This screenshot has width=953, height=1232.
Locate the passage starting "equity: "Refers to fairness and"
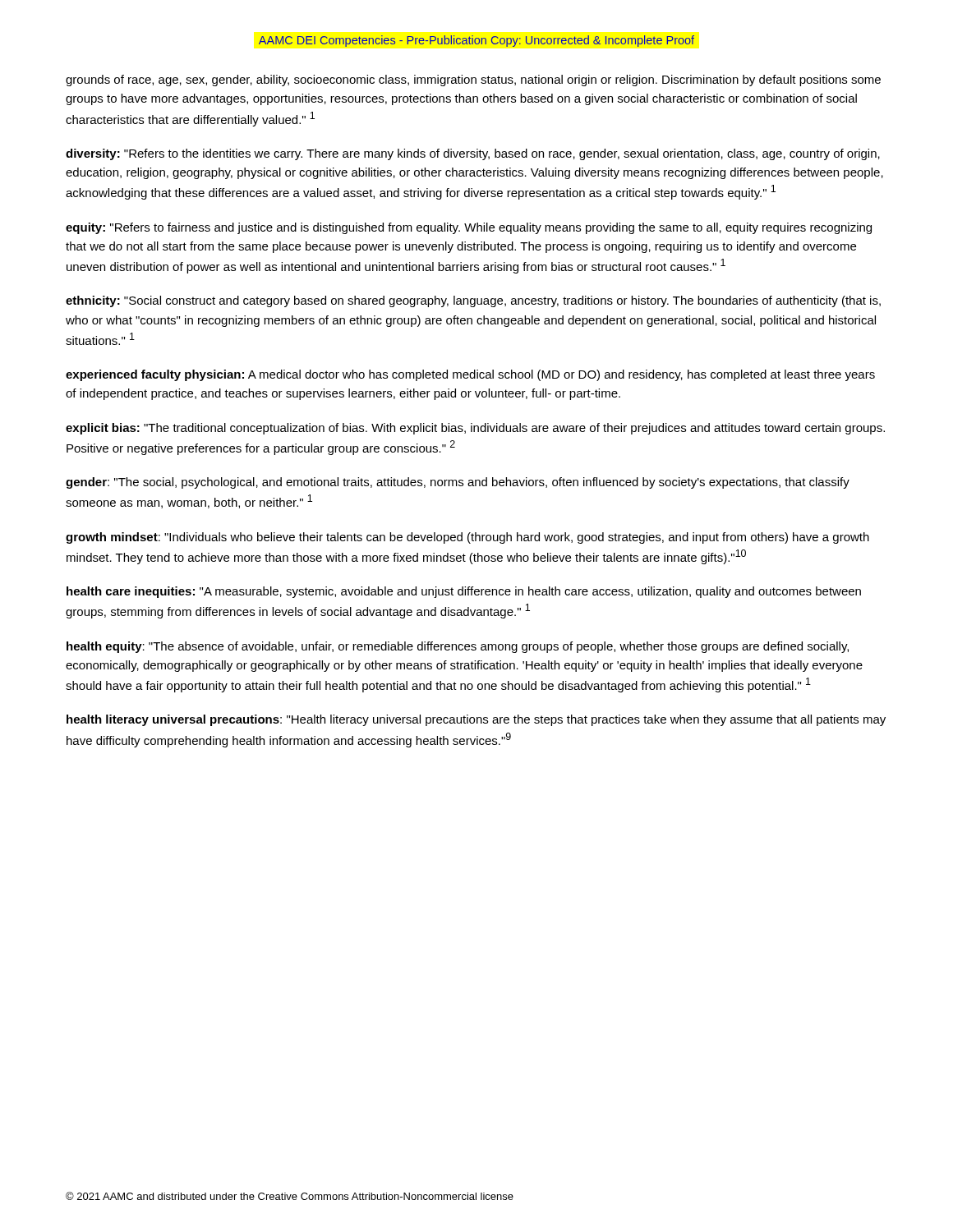pos(469,247)
